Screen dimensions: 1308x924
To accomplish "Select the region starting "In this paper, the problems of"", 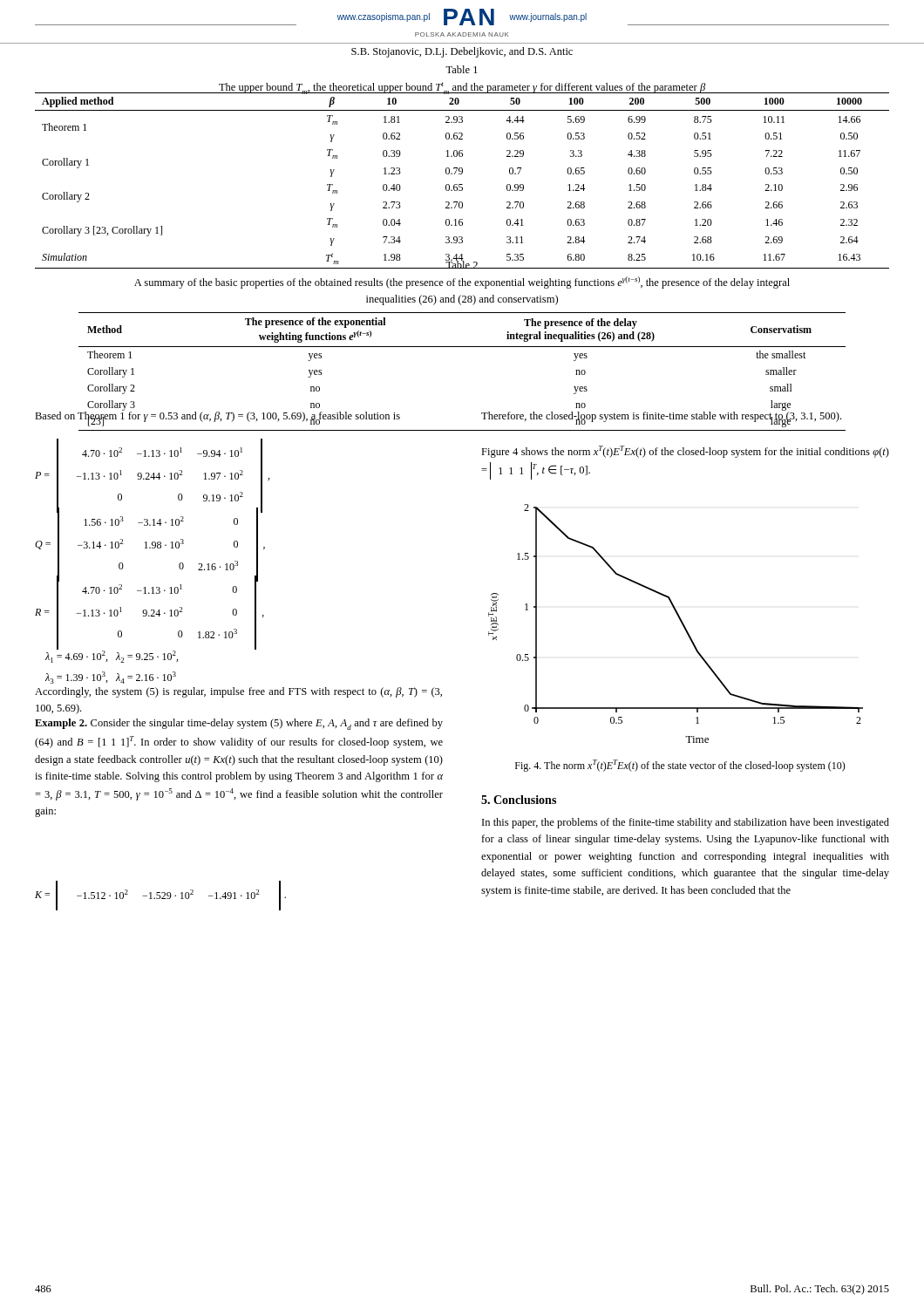I will tap(685, 856).
